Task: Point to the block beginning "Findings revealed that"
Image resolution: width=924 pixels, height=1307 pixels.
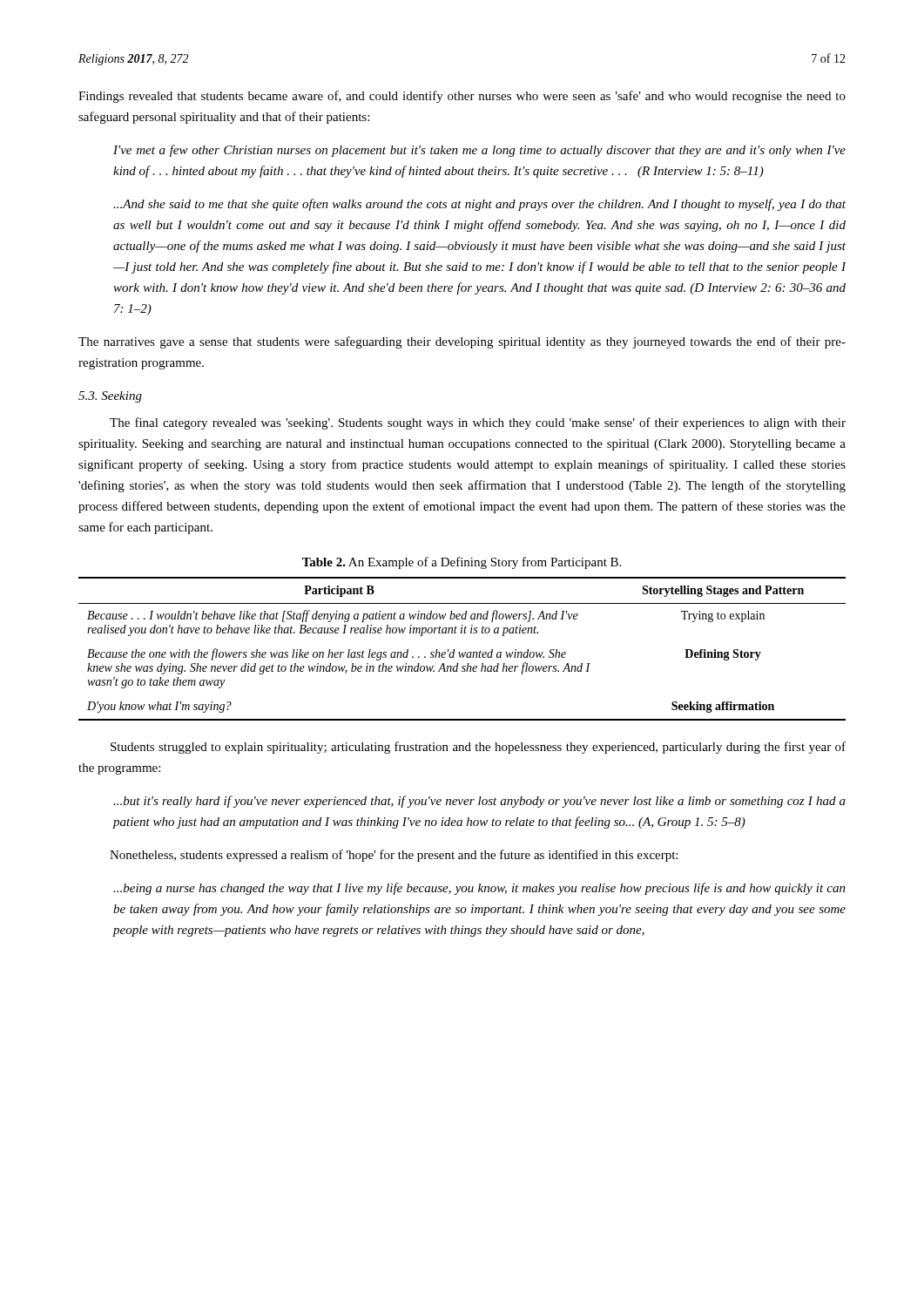Action: pos(462,106)
